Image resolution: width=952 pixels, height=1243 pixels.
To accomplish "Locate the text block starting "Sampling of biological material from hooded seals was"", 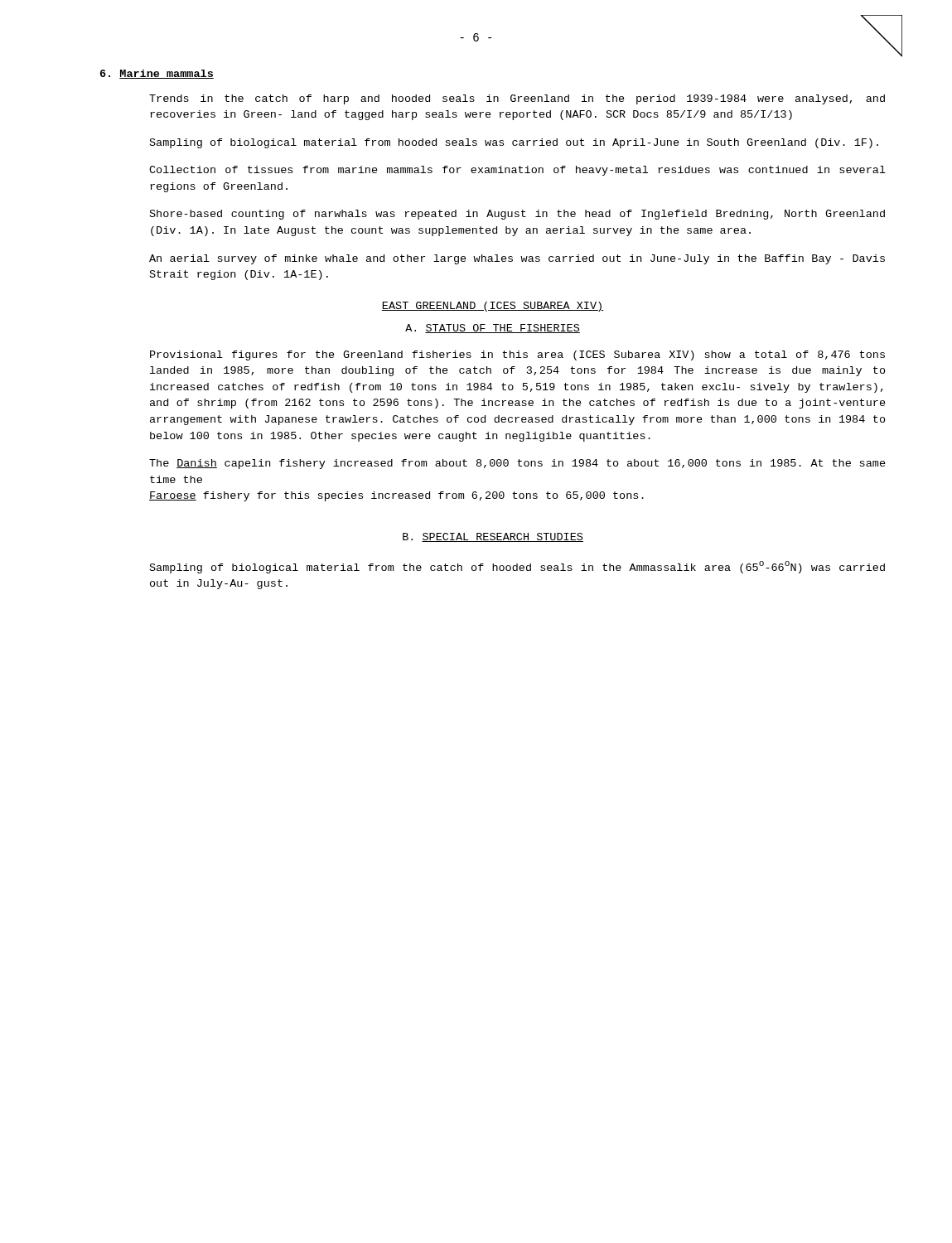I will tap(515, 143).
